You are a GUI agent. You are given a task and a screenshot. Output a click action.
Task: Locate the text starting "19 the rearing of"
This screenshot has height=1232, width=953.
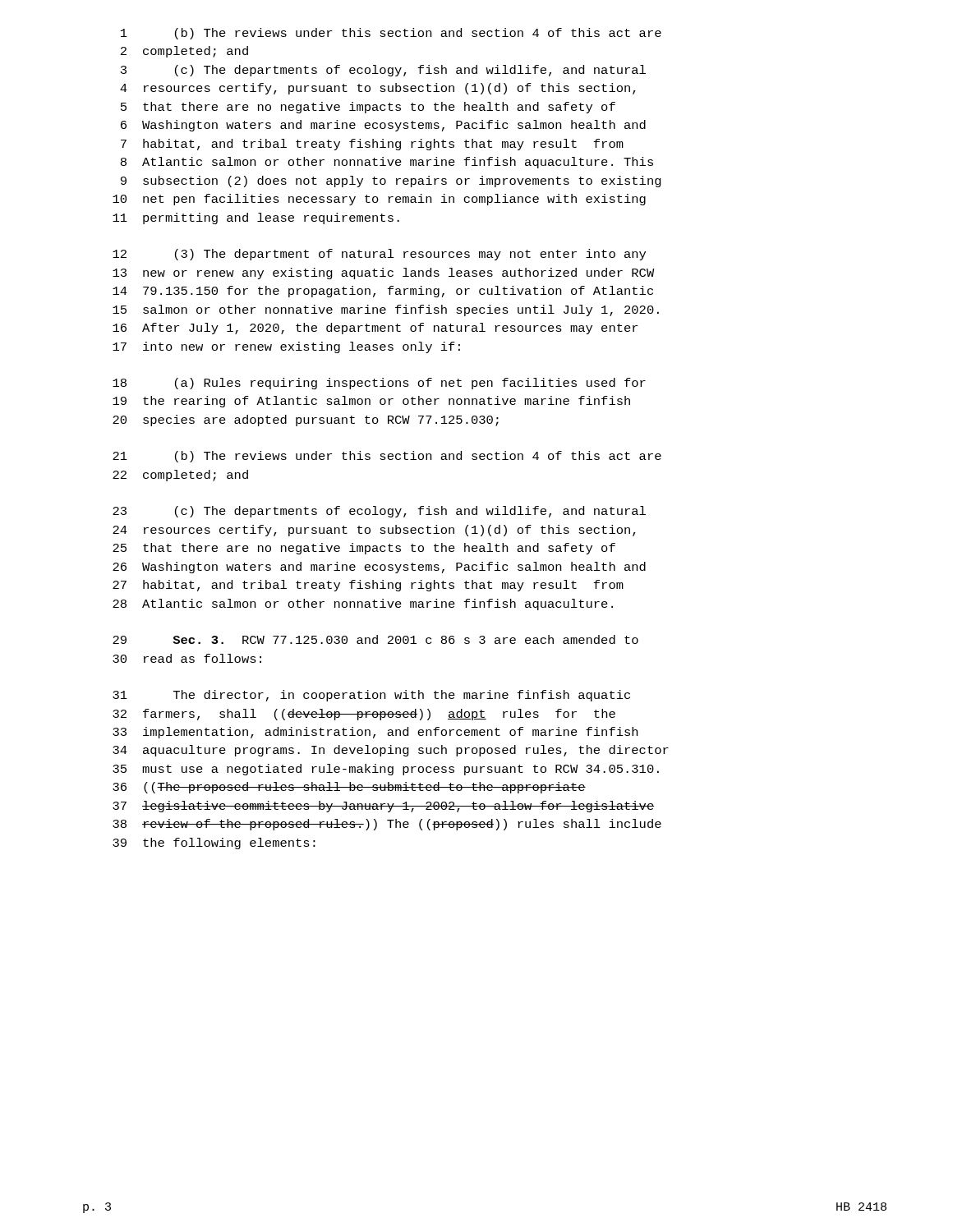pos(485,402)
